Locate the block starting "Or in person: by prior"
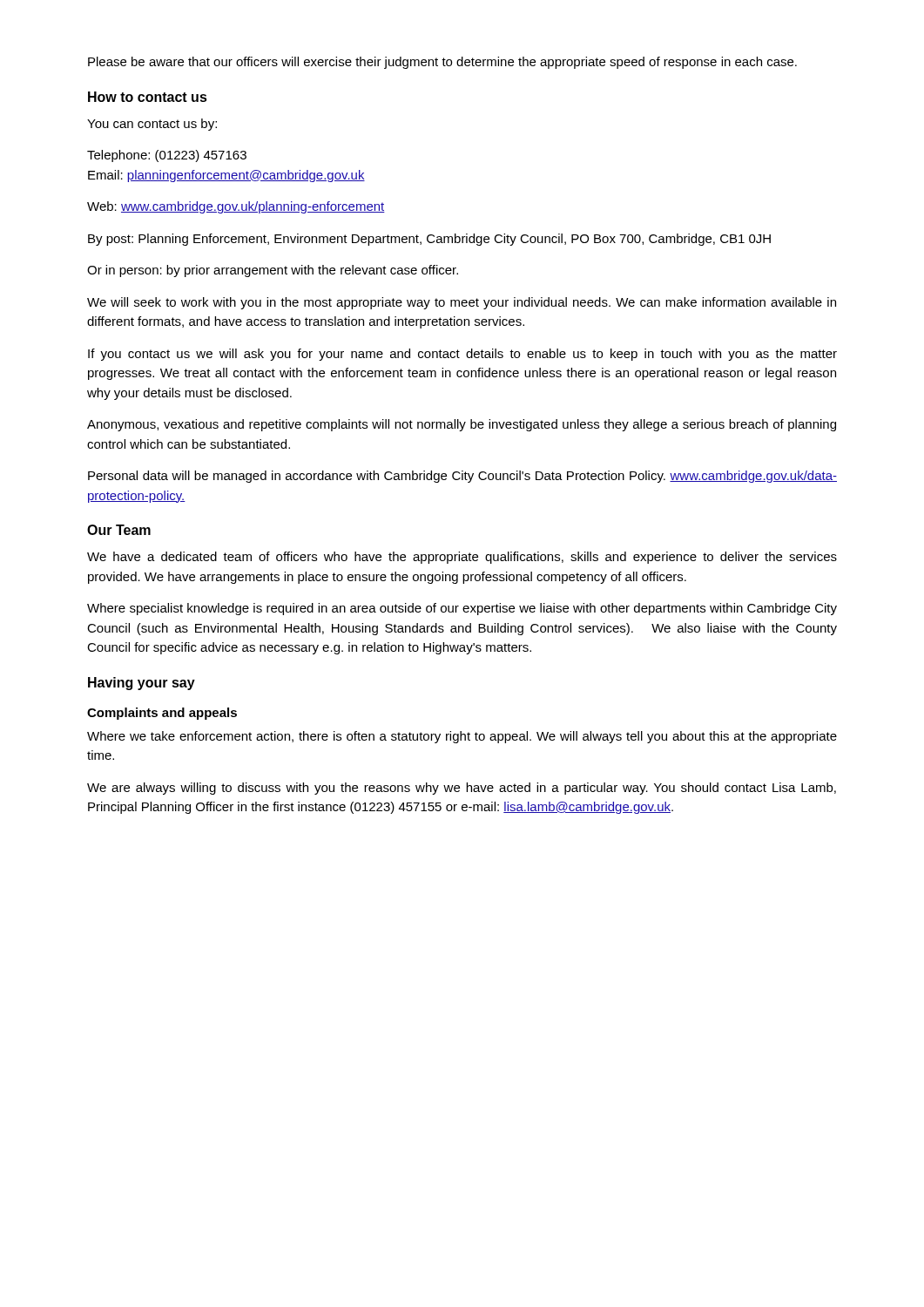Screen dimensions: 1307x924 point(273,270)
